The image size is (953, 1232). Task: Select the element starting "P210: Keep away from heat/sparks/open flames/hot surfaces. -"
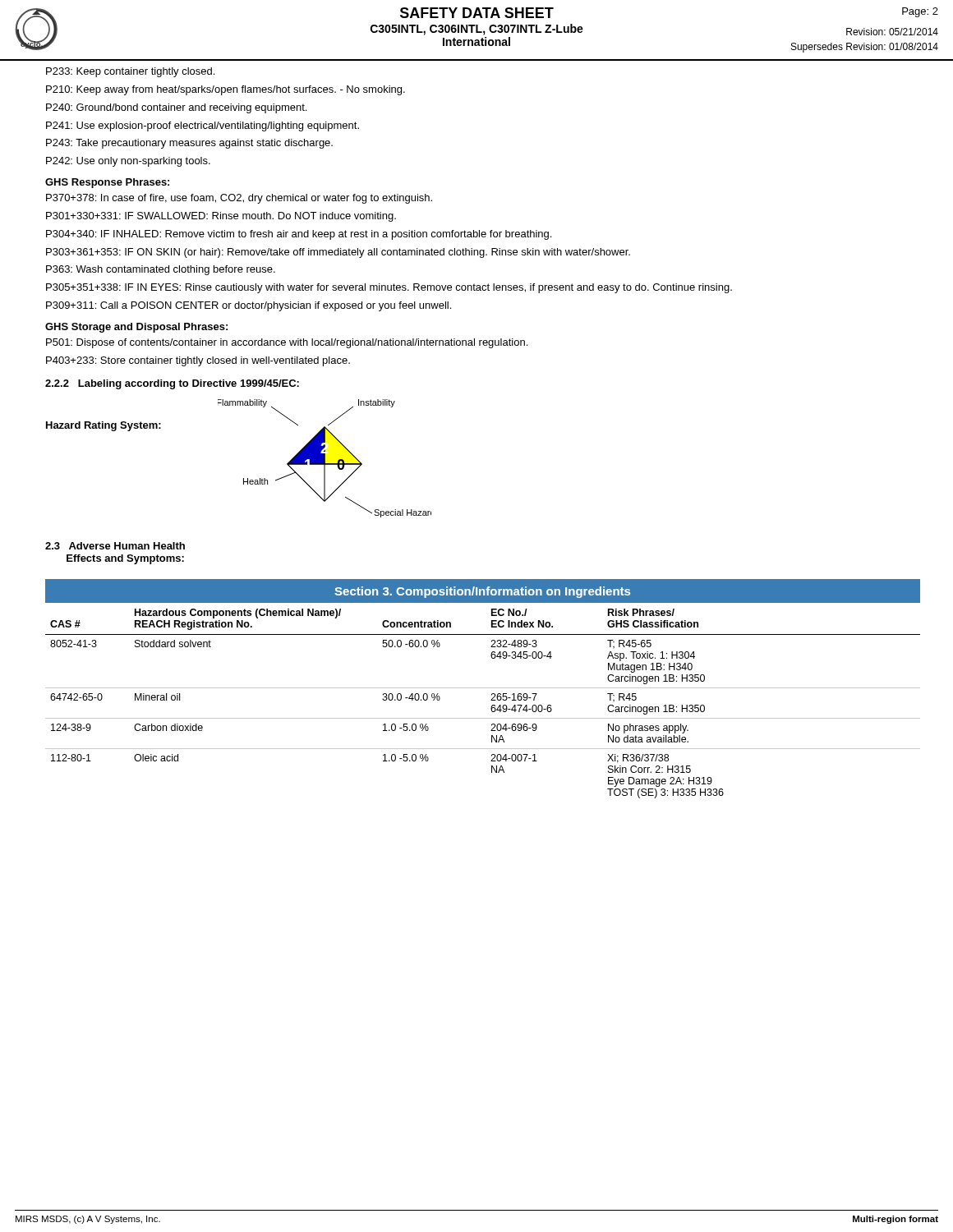tap(225, 89)
